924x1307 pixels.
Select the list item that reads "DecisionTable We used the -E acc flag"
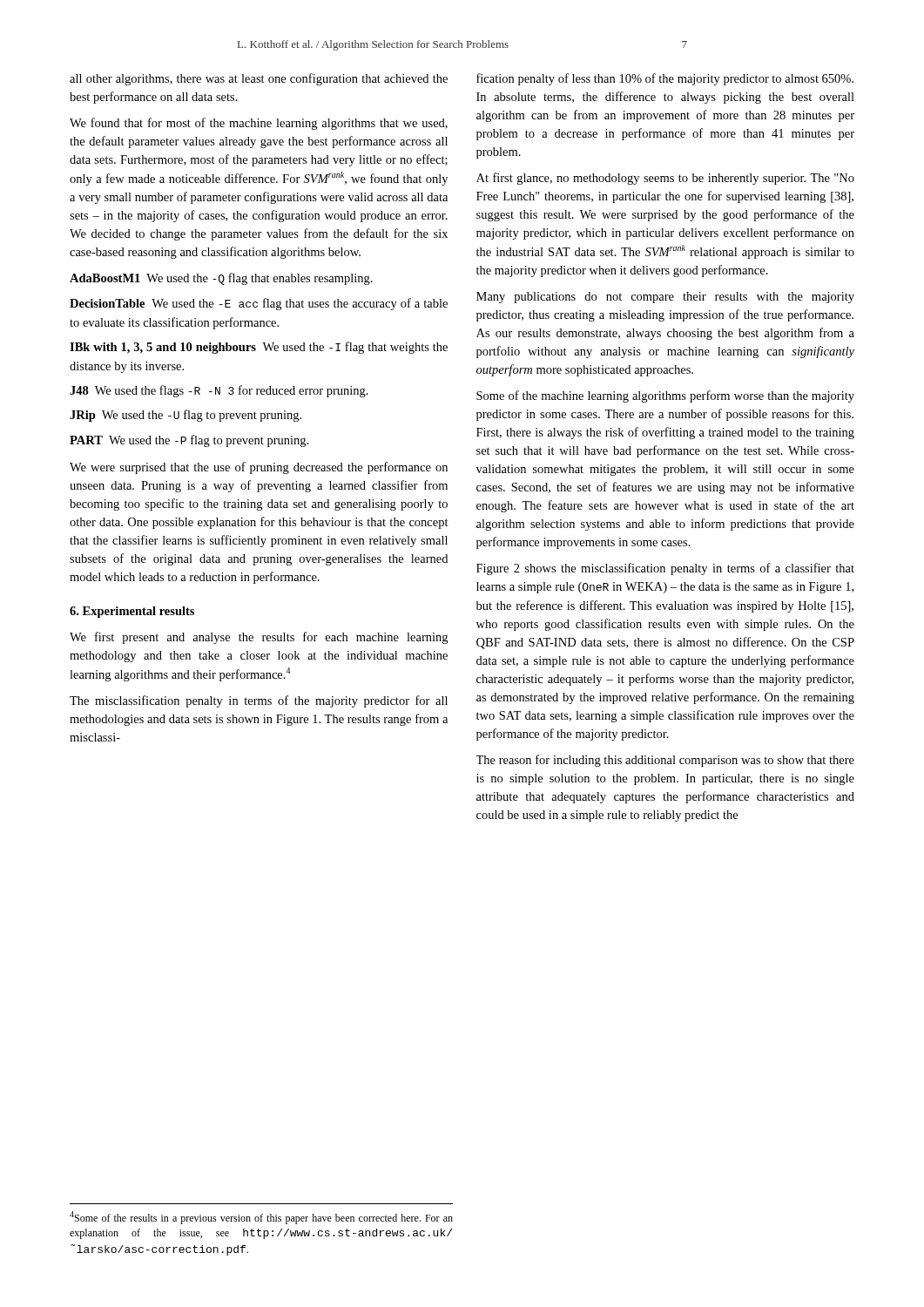pyautogui.click(x=259, y=313)
